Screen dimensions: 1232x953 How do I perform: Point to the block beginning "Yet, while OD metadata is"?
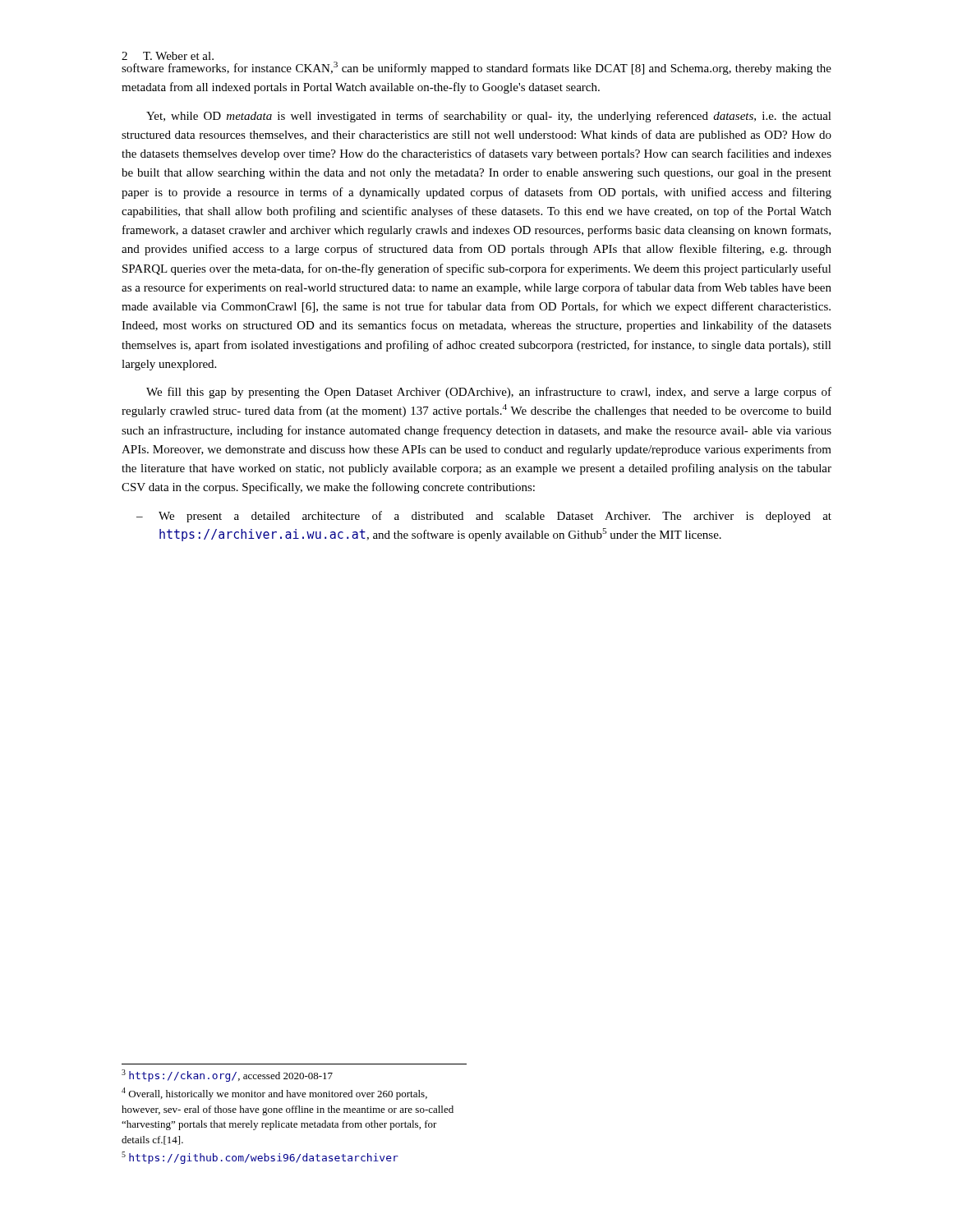click(x=476, y=240)
